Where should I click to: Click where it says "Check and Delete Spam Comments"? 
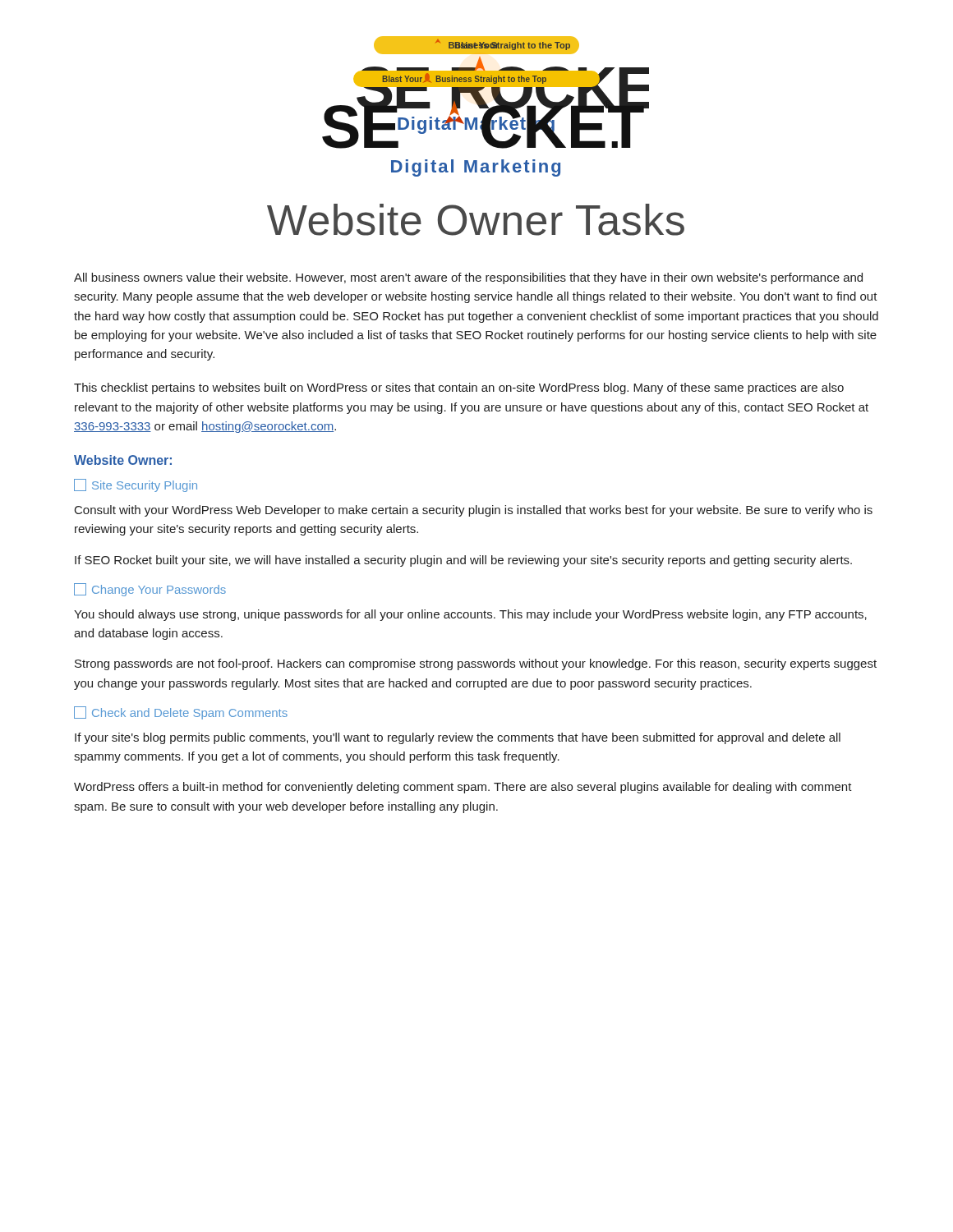pos(181,712)
